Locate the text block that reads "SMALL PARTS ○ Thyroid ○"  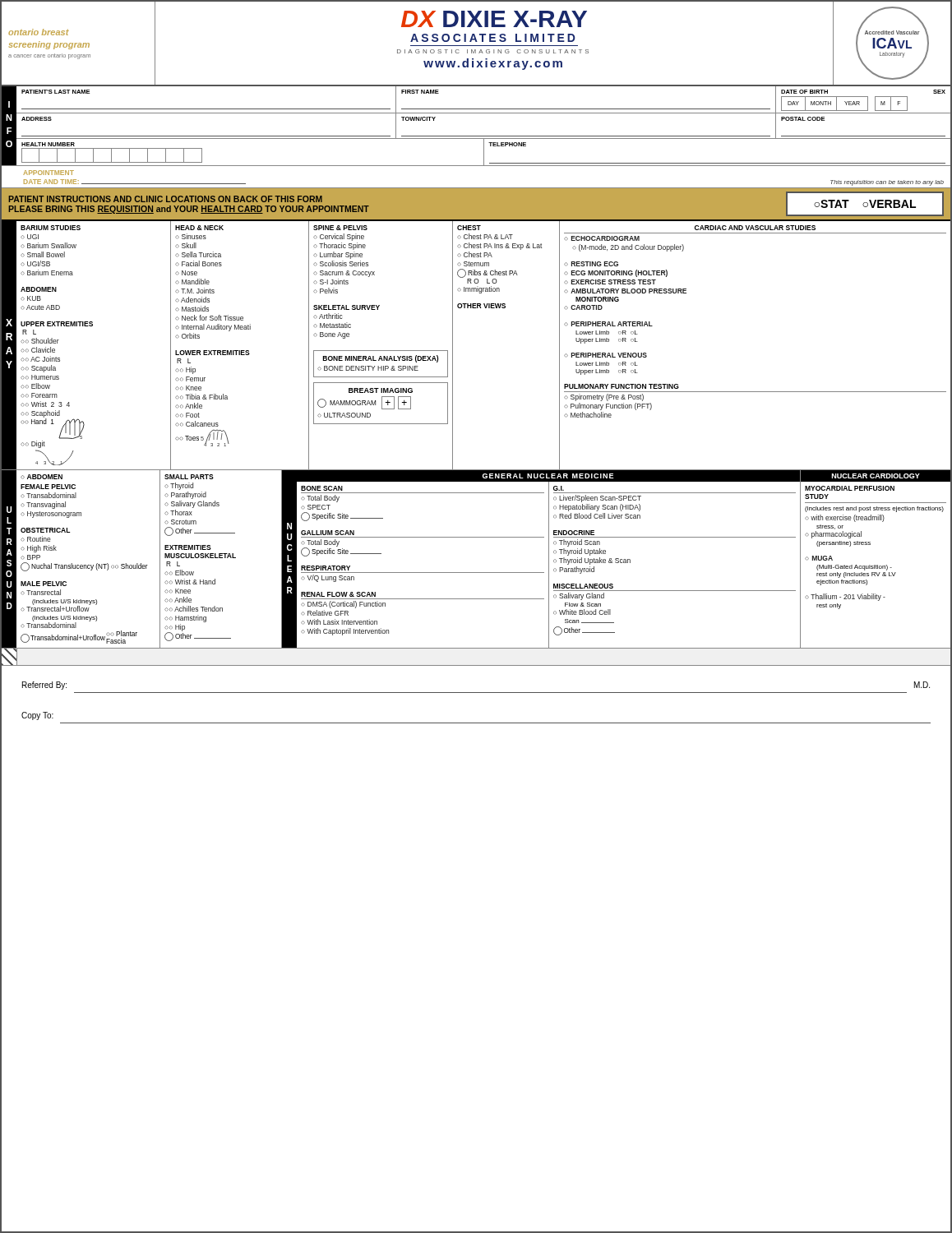[221, 557]
